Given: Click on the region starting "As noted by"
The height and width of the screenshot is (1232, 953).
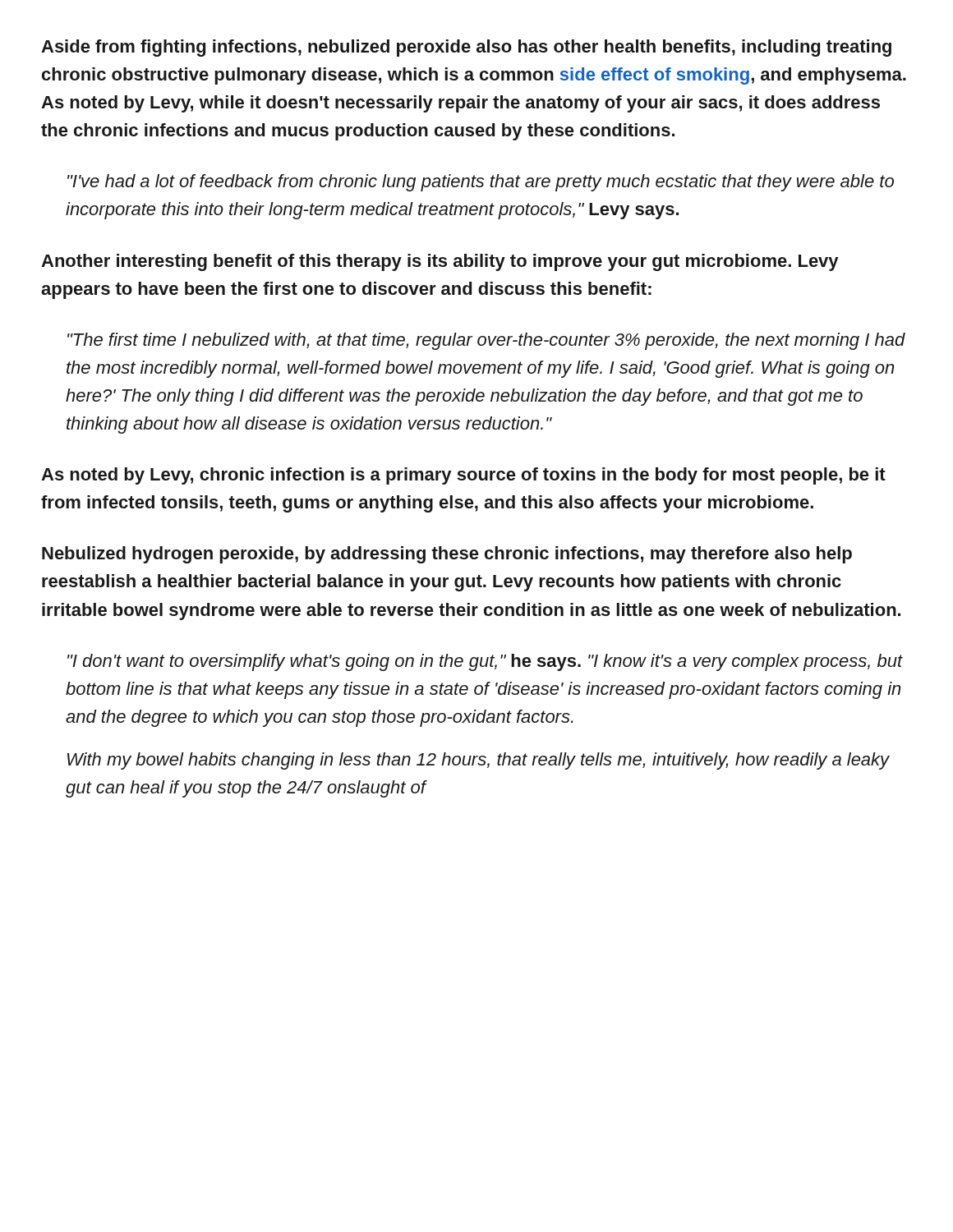Looking at the screenshot, I should point(463,488).
